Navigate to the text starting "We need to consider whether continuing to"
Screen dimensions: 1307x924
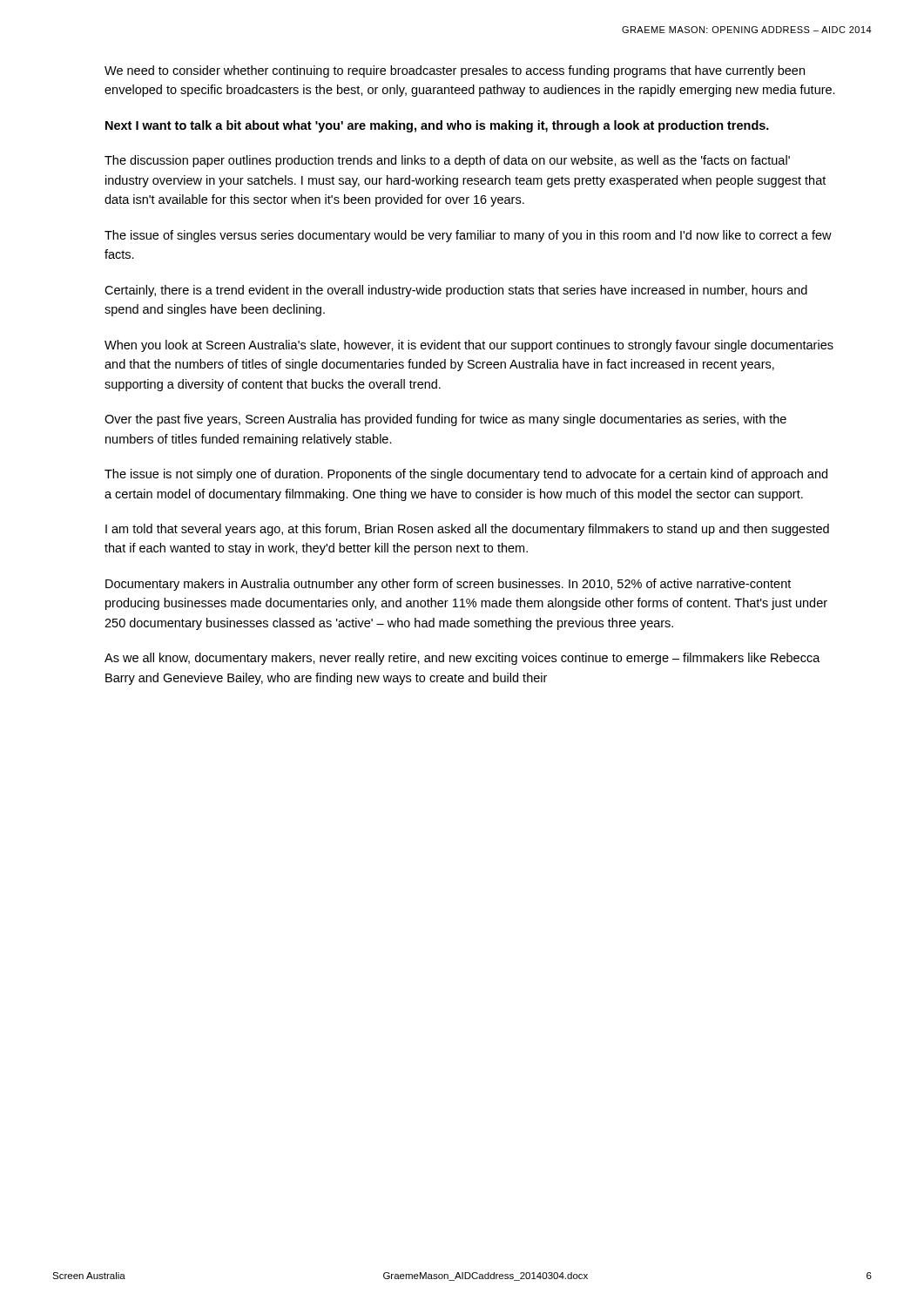tap(470, 80)
